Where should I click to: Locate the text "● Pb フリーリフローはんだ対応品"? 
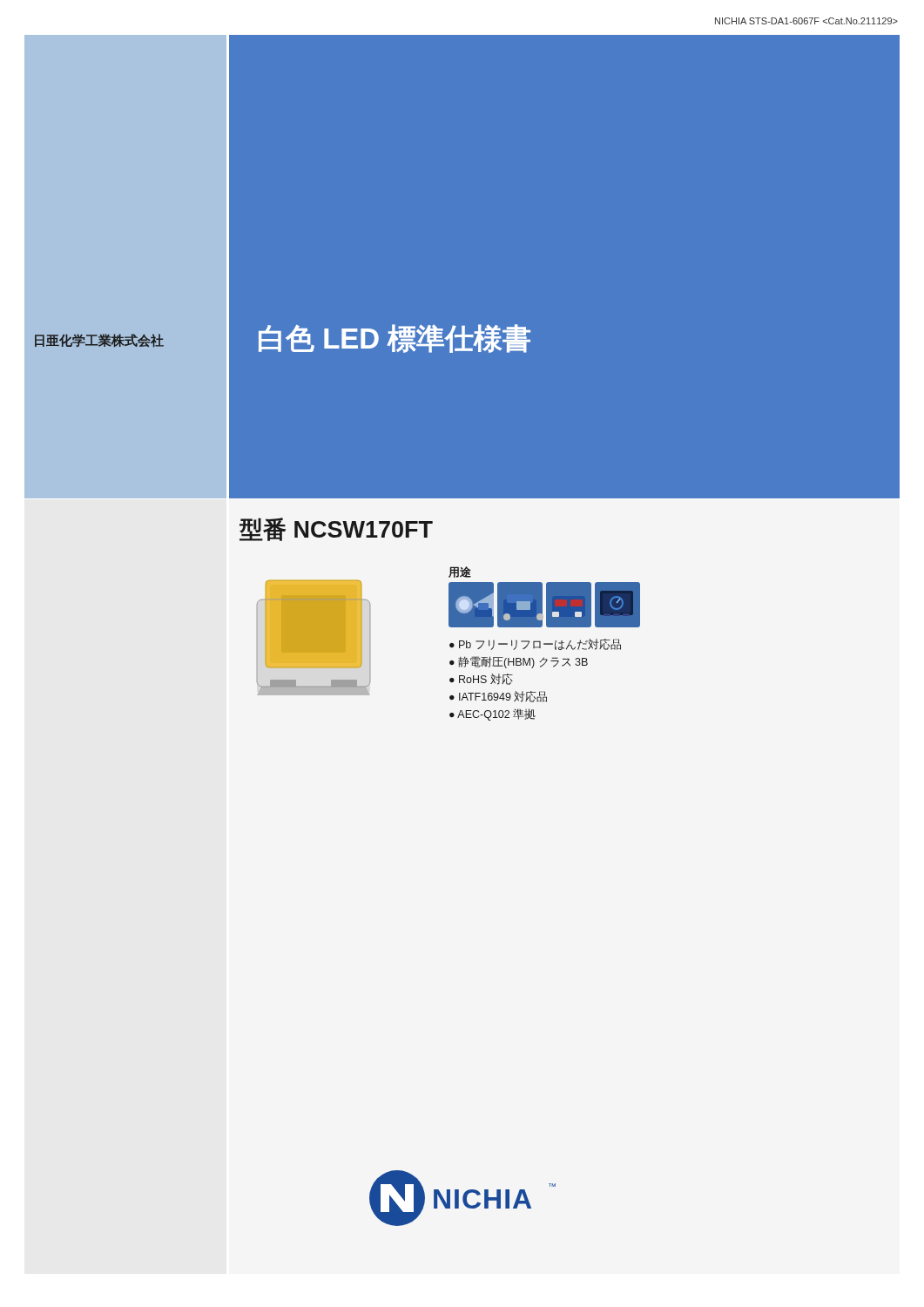pyautogui.click(x=535, y=645)
